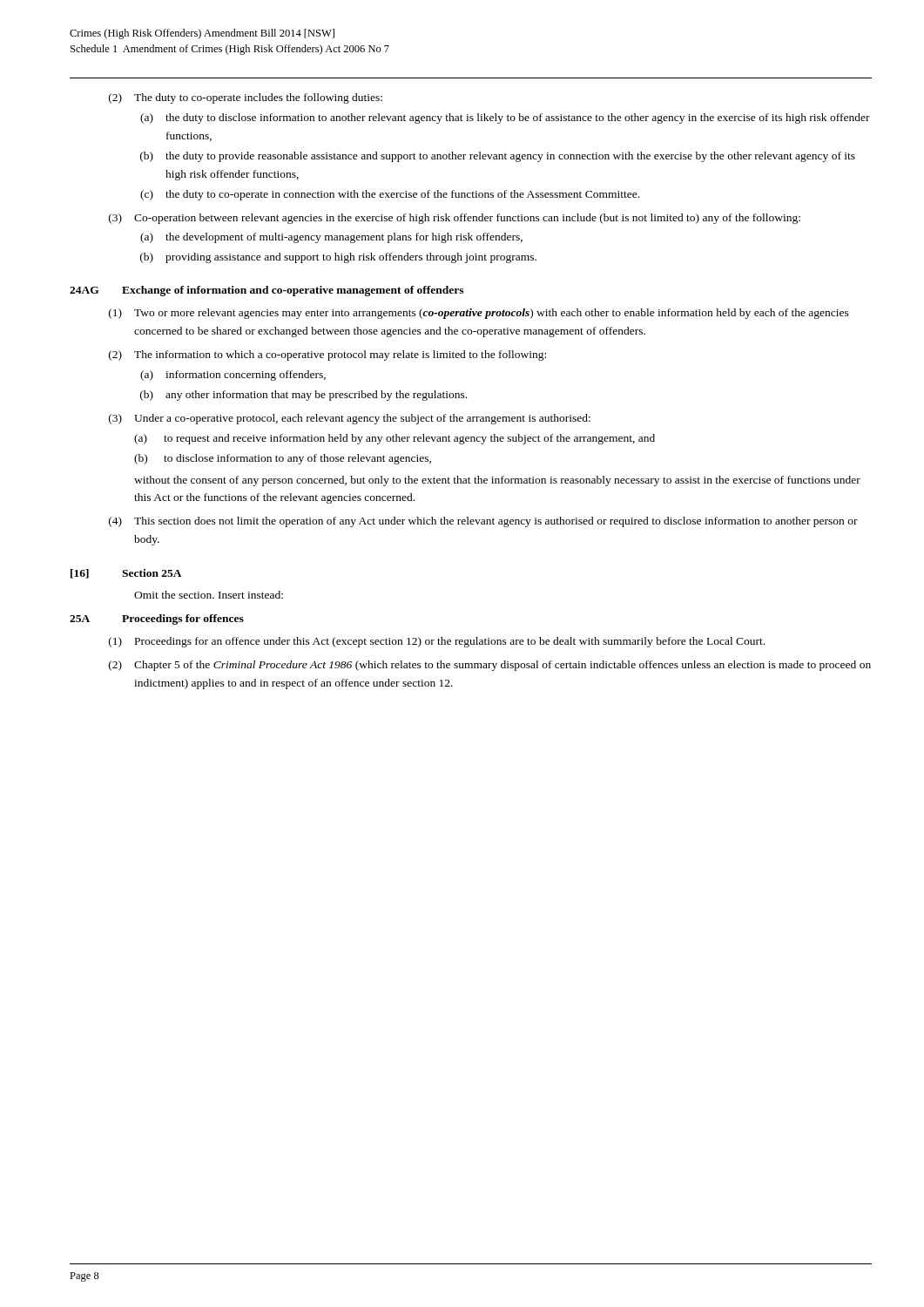Locate the list item that says "(b) the duty to"
The image size is (924, 1307).
(471, 165)
